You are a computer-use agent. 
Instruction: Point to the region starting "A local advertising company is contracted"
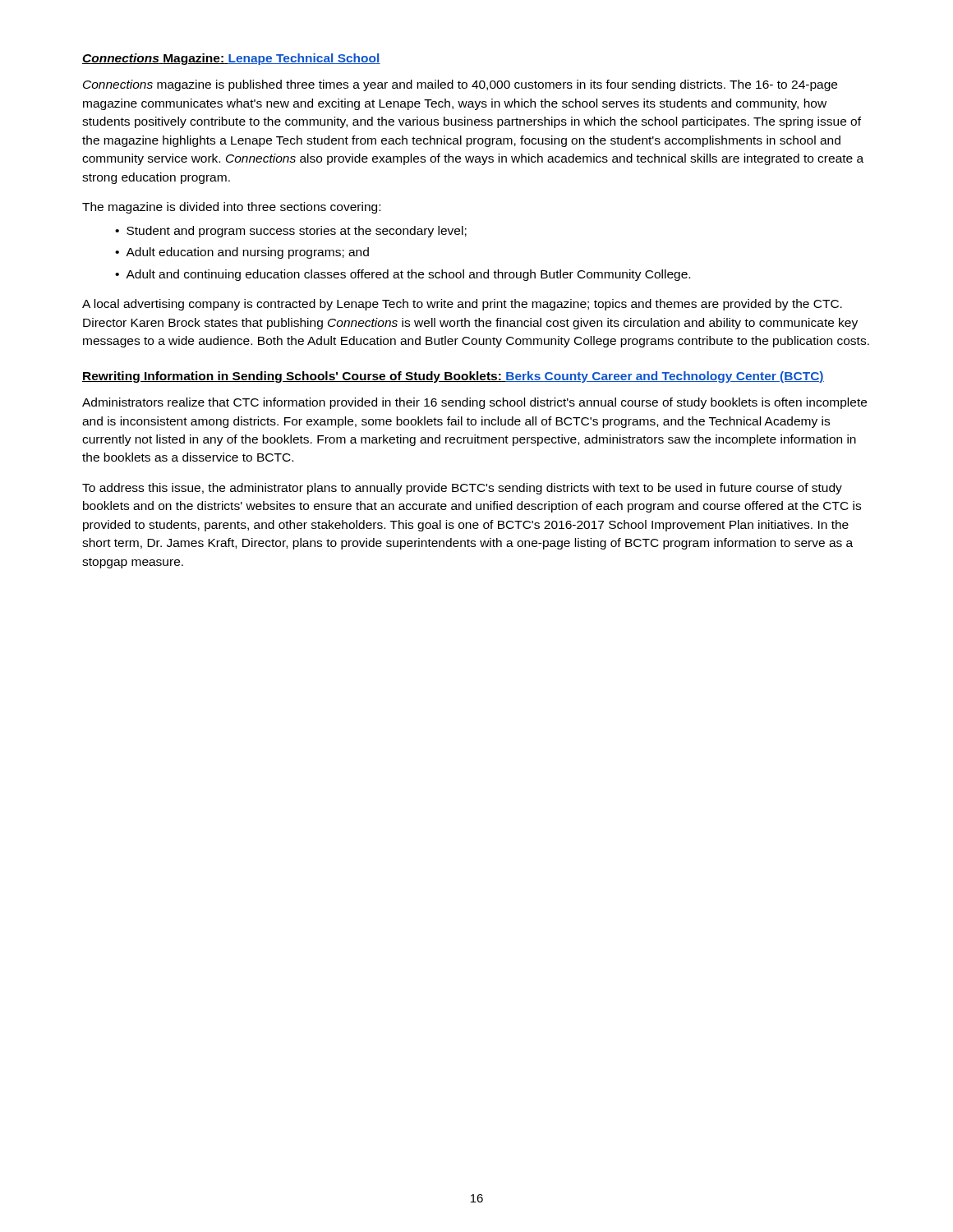pos(476,323)
